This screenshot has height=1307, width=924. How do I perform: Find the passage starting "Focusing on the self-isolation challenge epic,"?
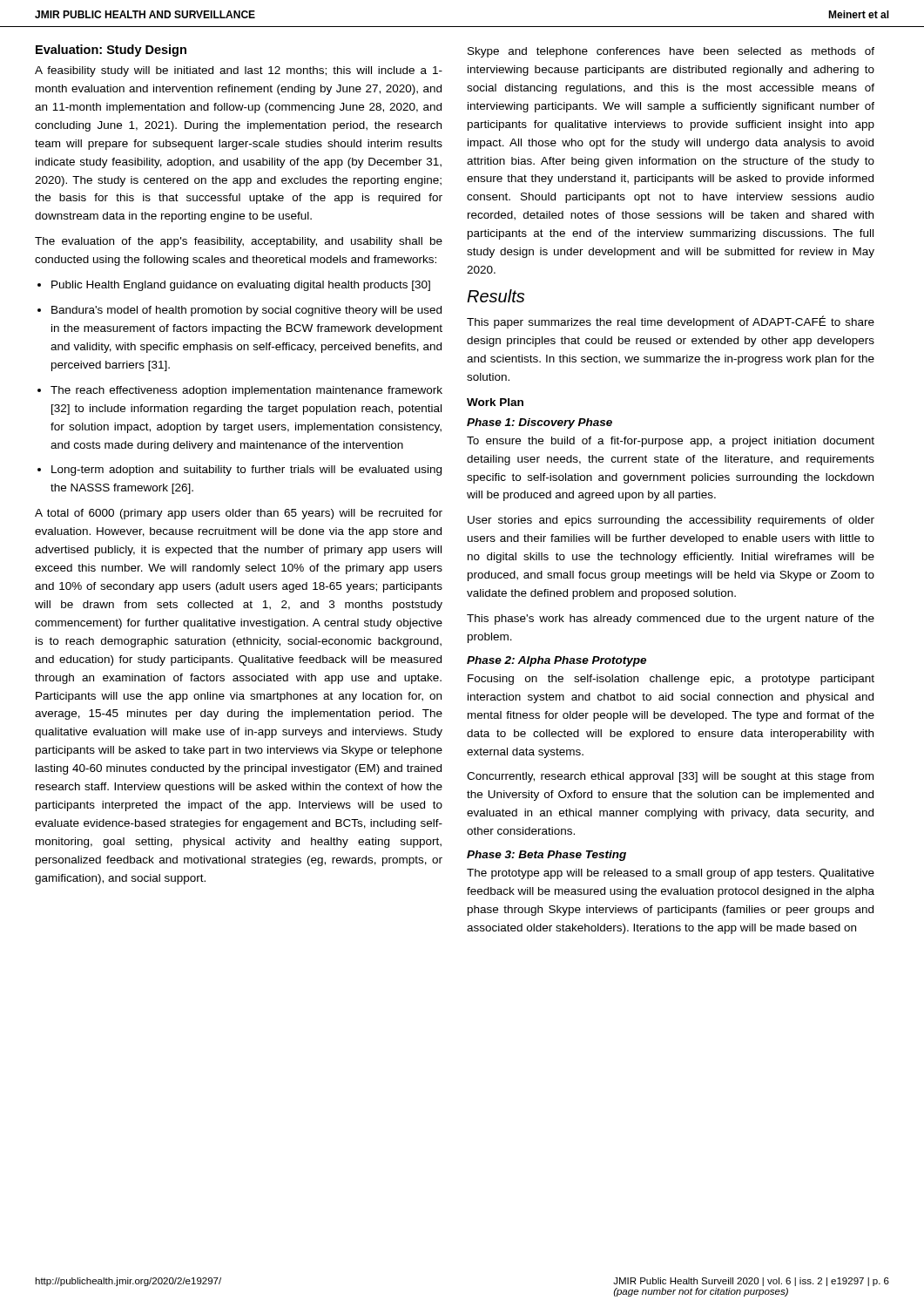(x=671, y=715)
